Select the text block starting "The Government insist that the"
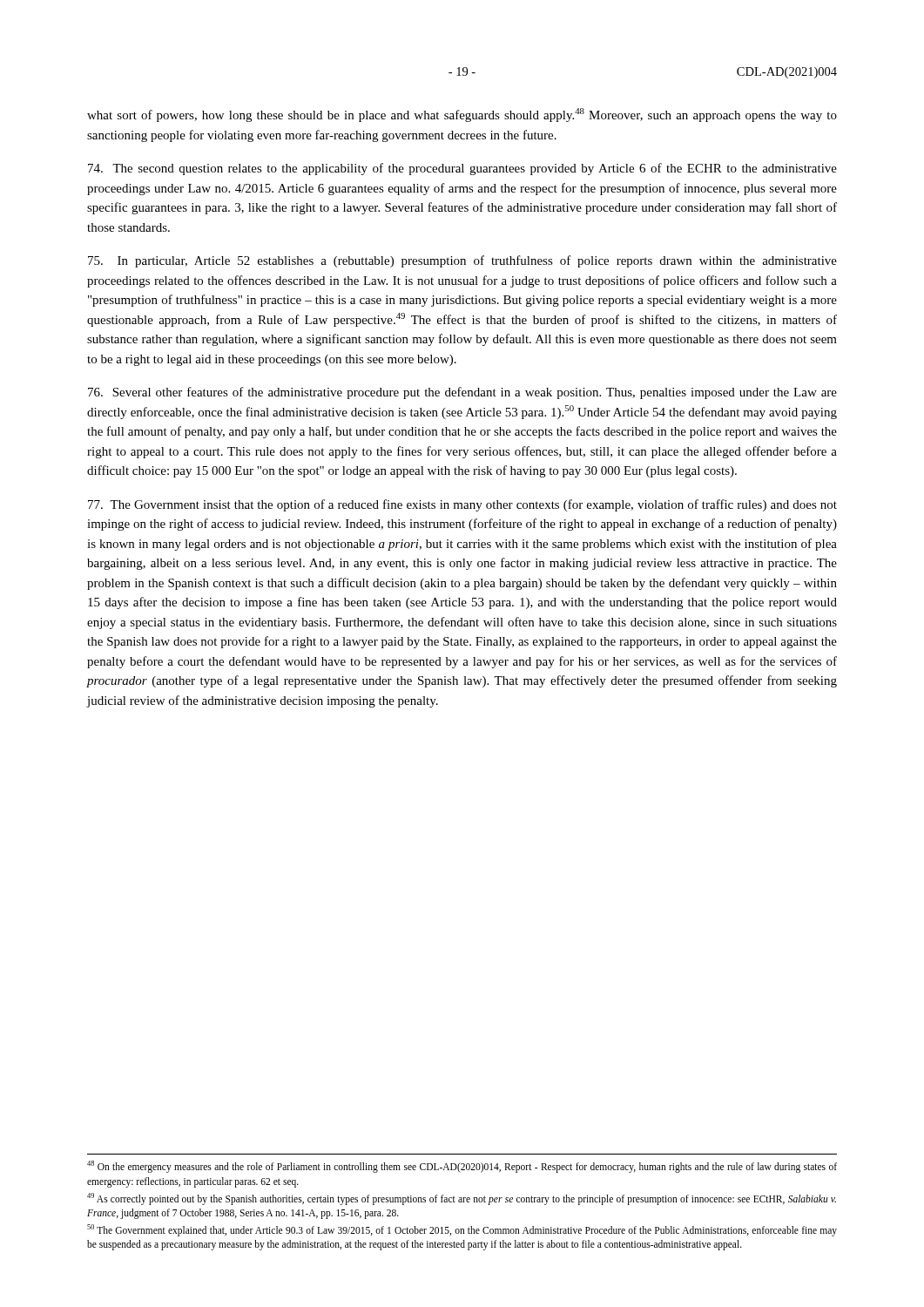The height and width of the screenshot is (1307, 924). (462, 602)
